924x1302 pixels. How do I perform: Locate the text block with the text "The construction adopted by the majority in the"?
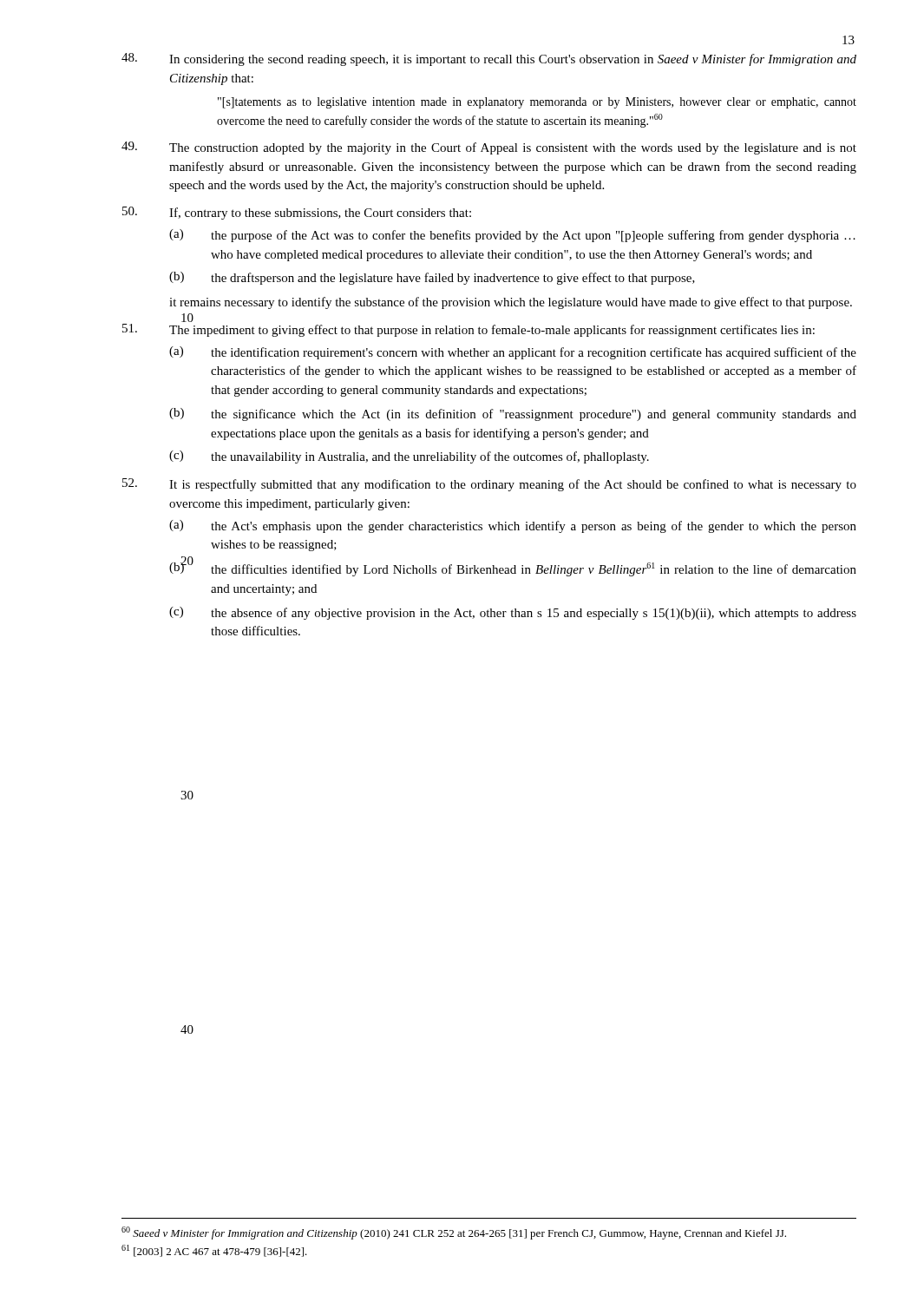tap(489, 167)
